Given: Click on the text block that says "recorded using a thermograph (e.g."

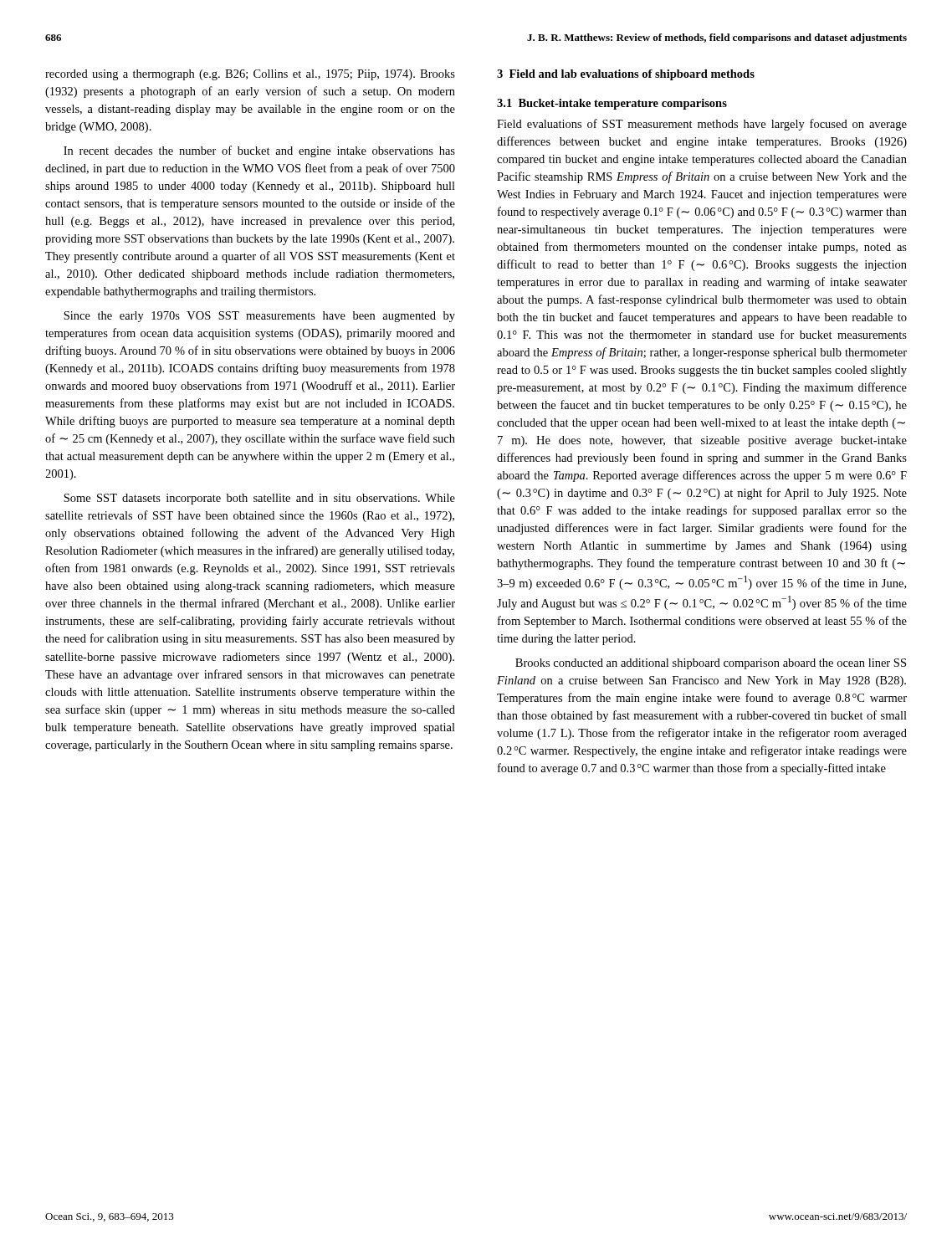Looking at the screenshot, I should coord(250,409).
